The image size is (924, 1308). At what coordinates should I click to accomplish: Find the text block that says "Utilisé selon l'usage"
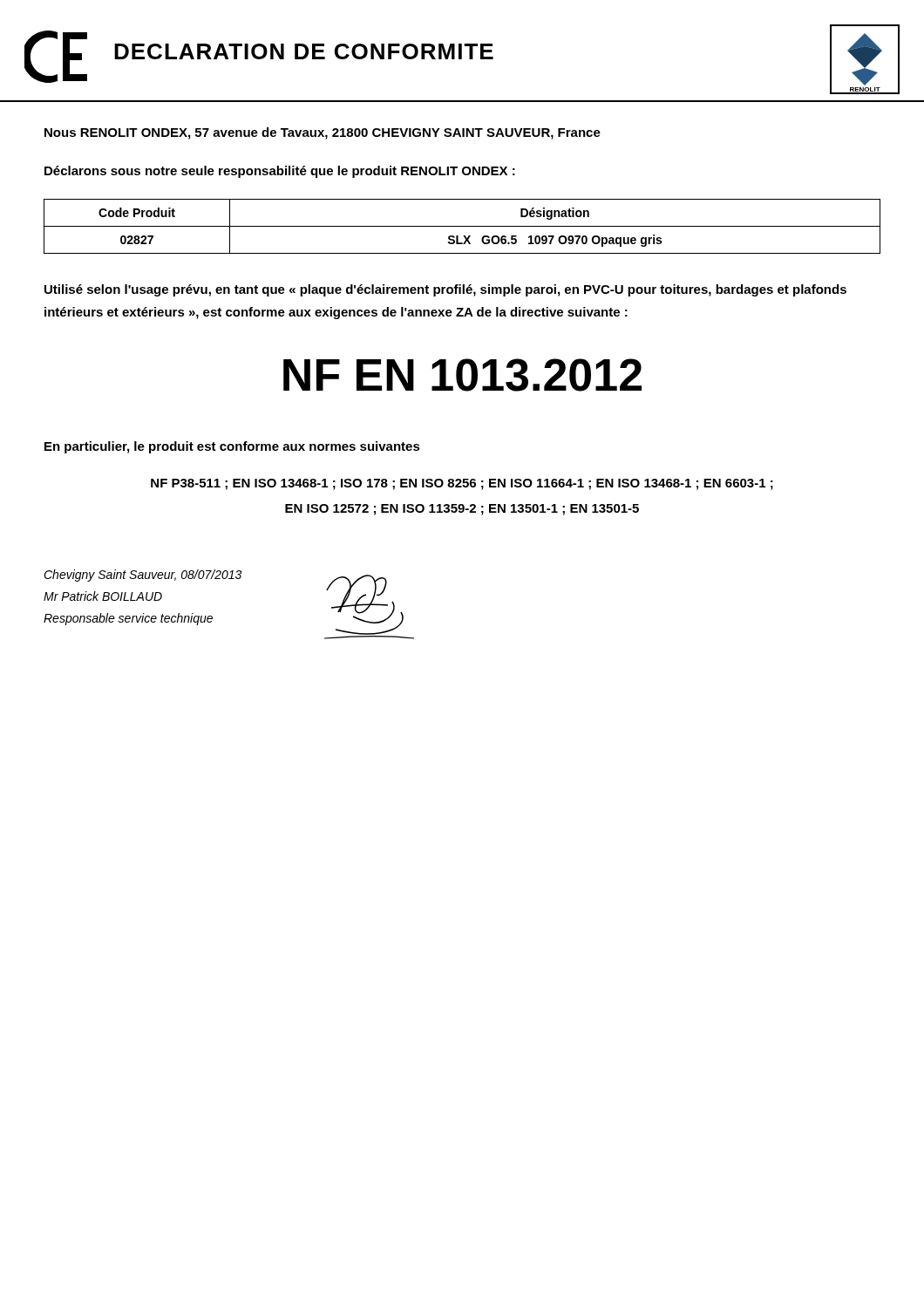pyautogui.click(x=445, y=300)
